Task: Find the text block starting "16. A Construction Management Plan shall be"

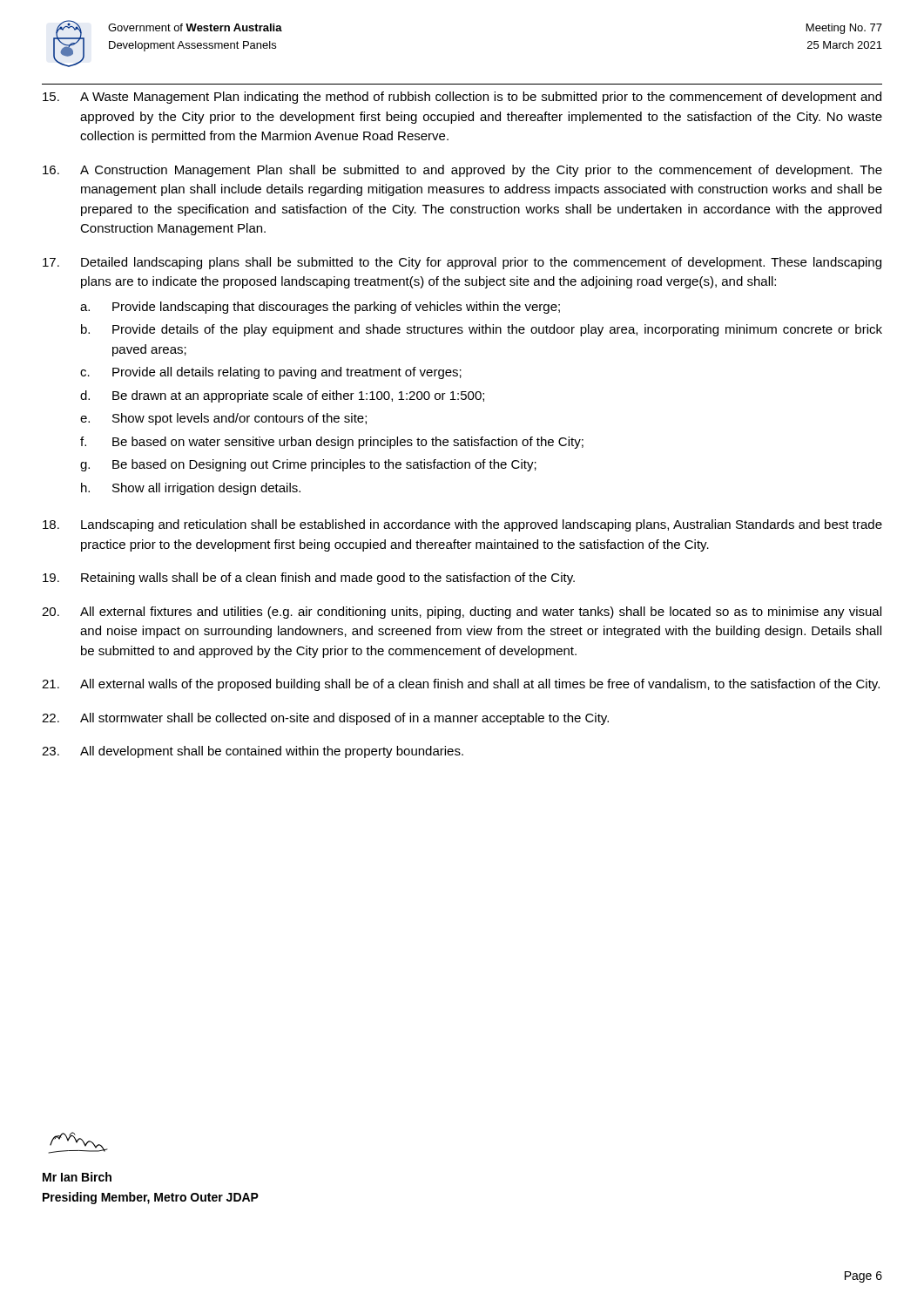Action: (x=462, y=199)
